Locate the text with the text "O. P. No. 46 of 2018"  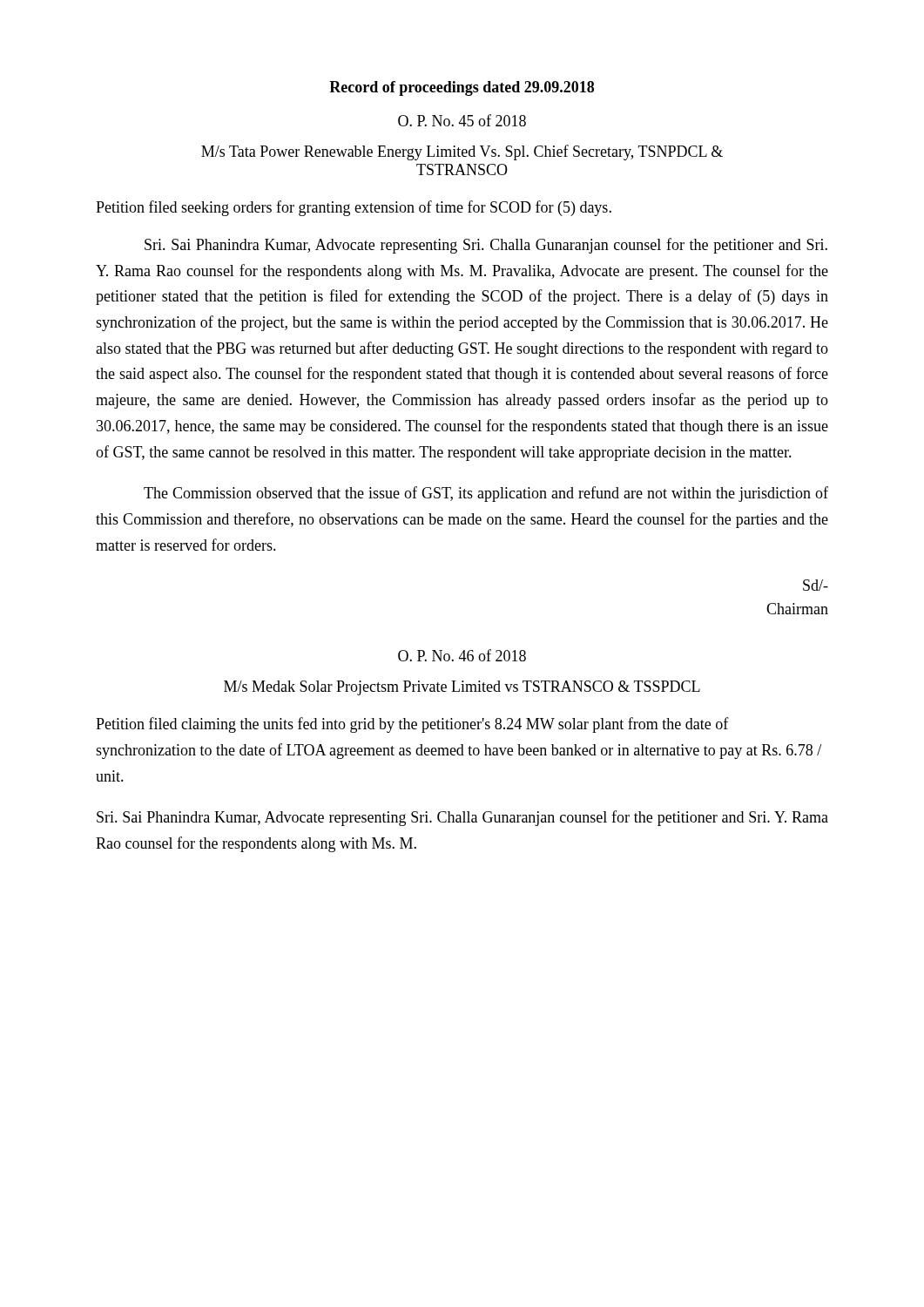[462, 656]
